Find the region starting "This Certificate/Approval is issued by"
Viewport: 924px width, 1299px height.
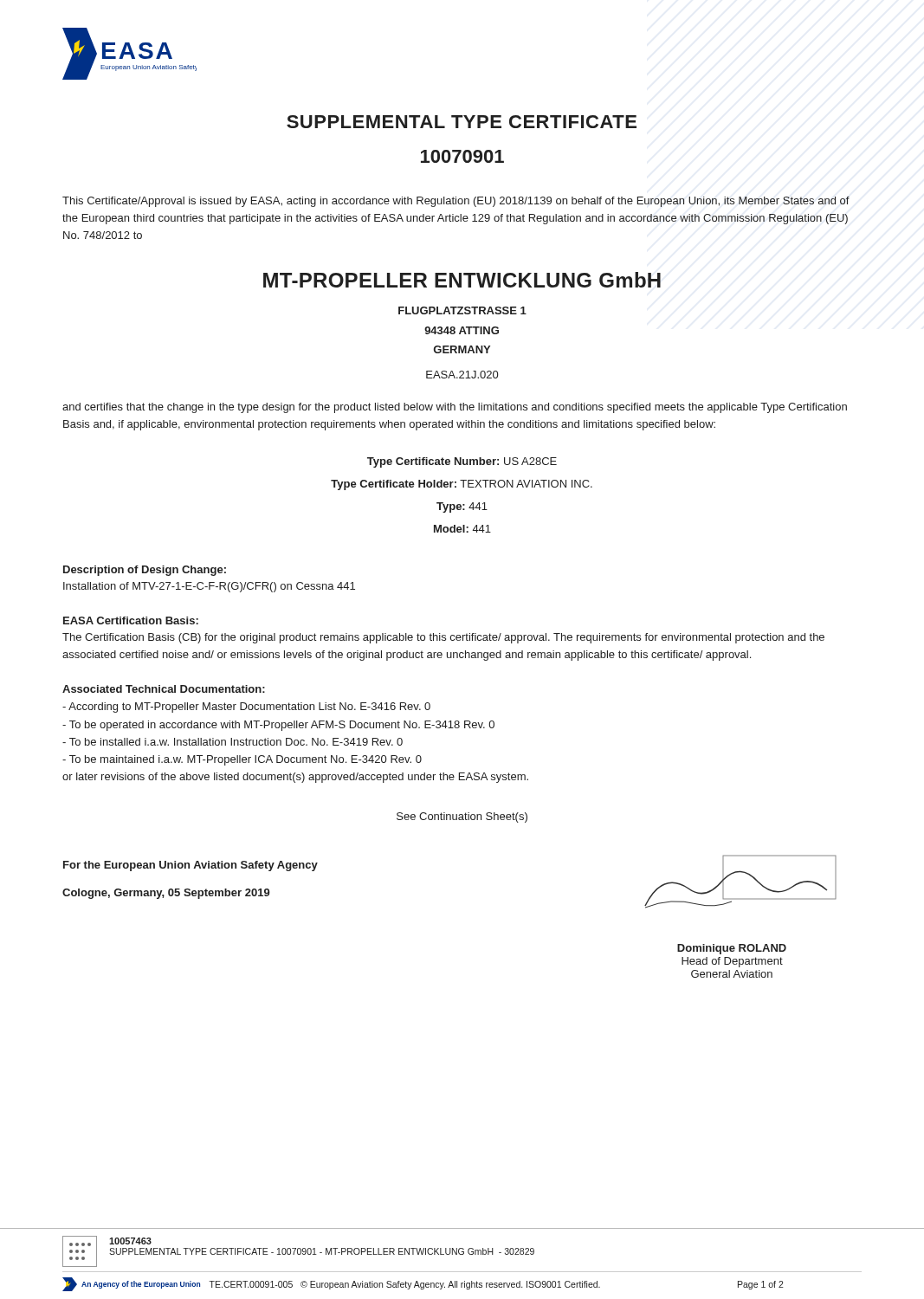pos(456,218)
